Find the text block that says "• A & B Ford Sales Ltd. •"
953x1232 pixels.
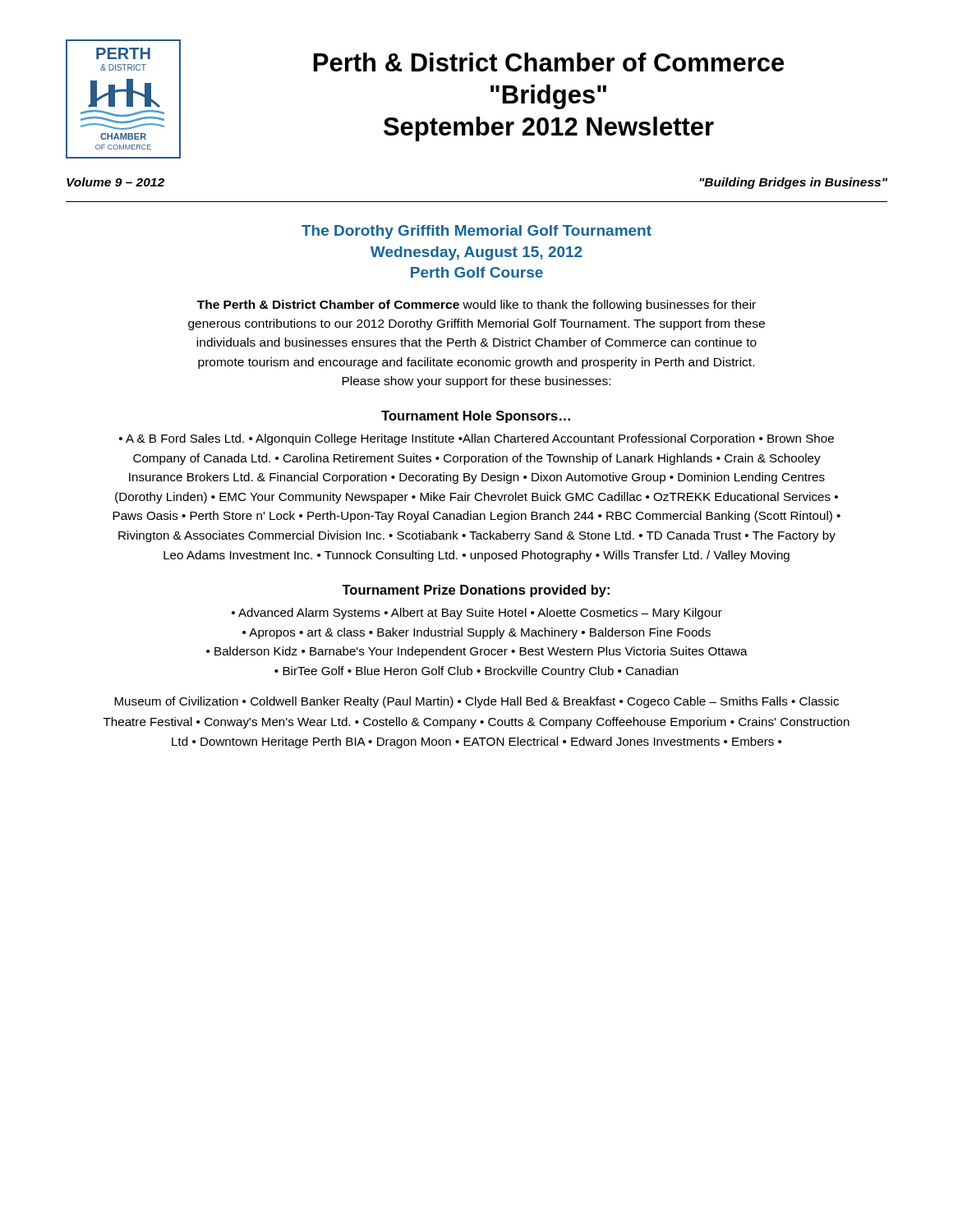(476, 496)
